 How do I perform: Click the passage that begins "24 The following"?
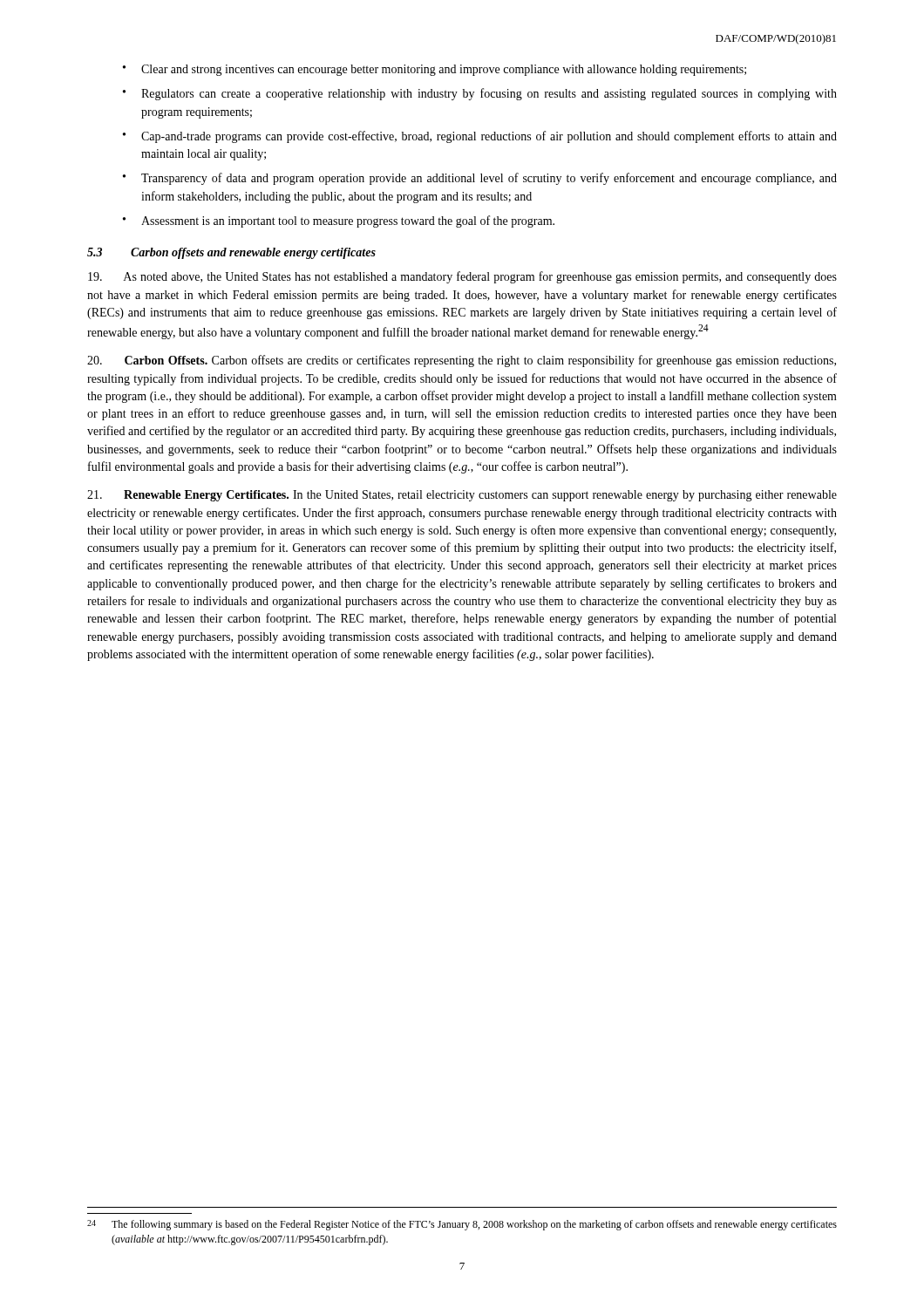tap(462, 1230)
